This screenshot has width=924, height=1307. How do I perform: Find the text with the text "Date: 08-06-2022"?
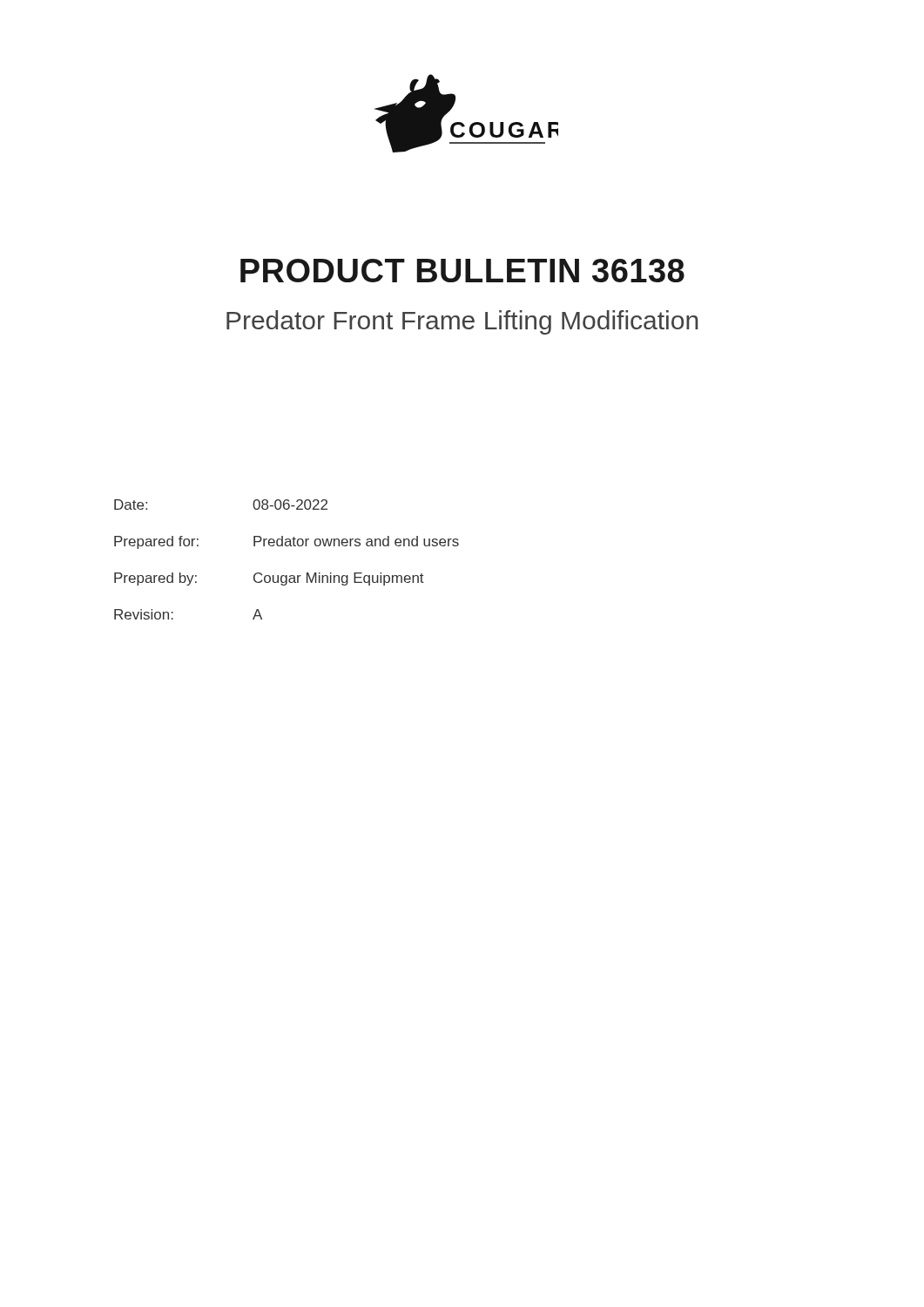pyautogui.click(x=134, y=504)
